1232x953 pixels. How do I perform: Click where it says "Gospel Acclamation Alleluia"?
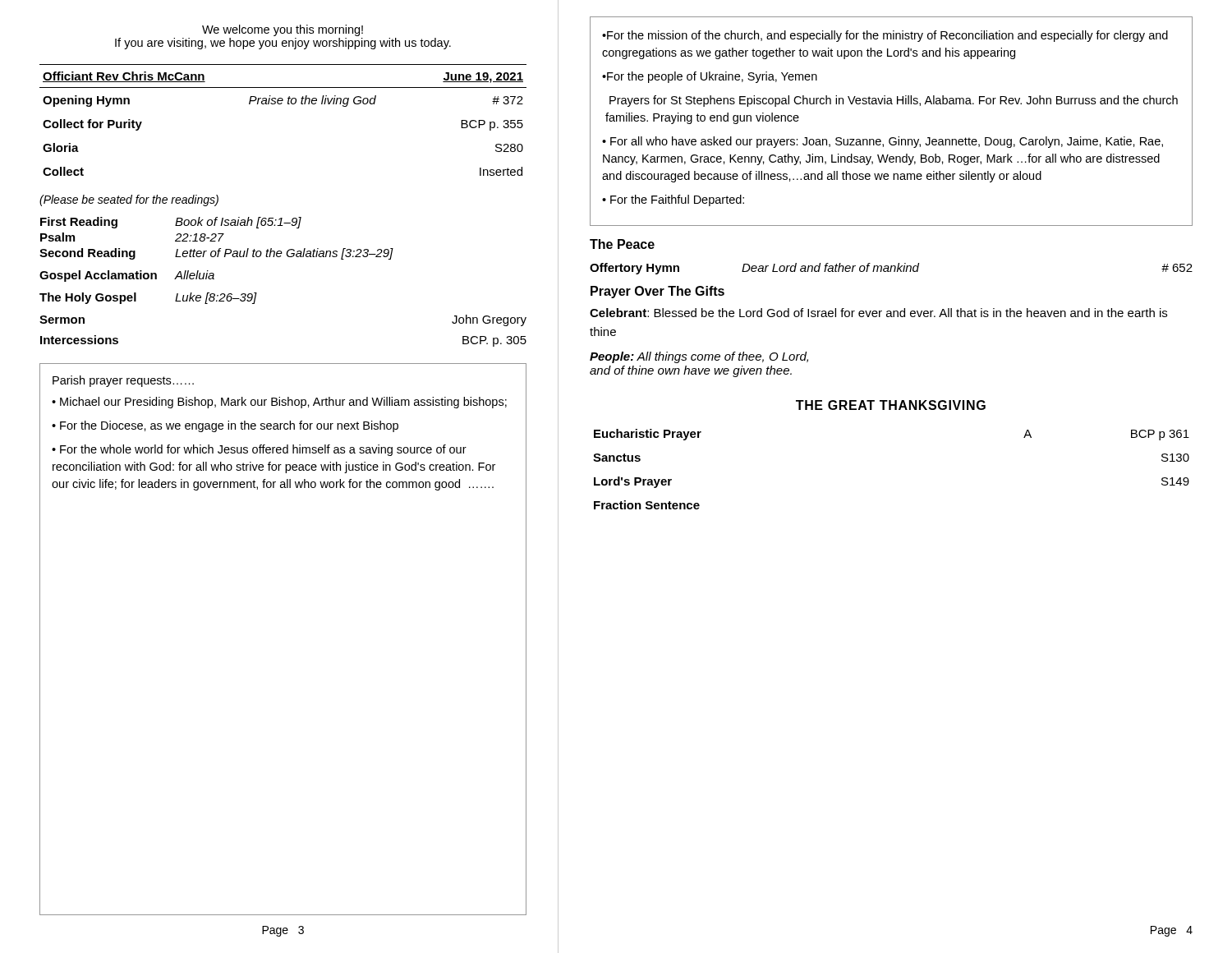click(x=127, y=276)
